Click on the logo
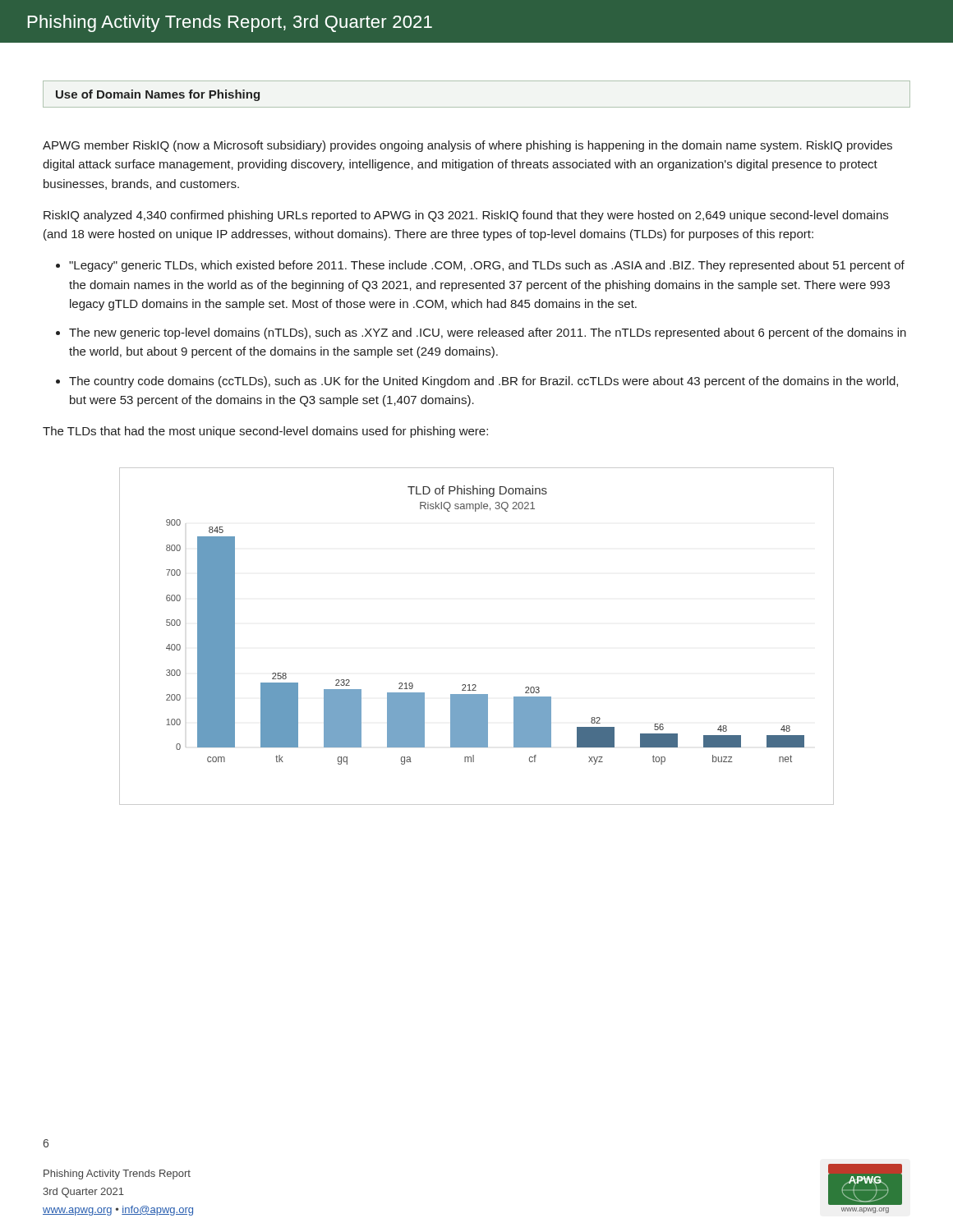953x1232 pixels. 865,1189
